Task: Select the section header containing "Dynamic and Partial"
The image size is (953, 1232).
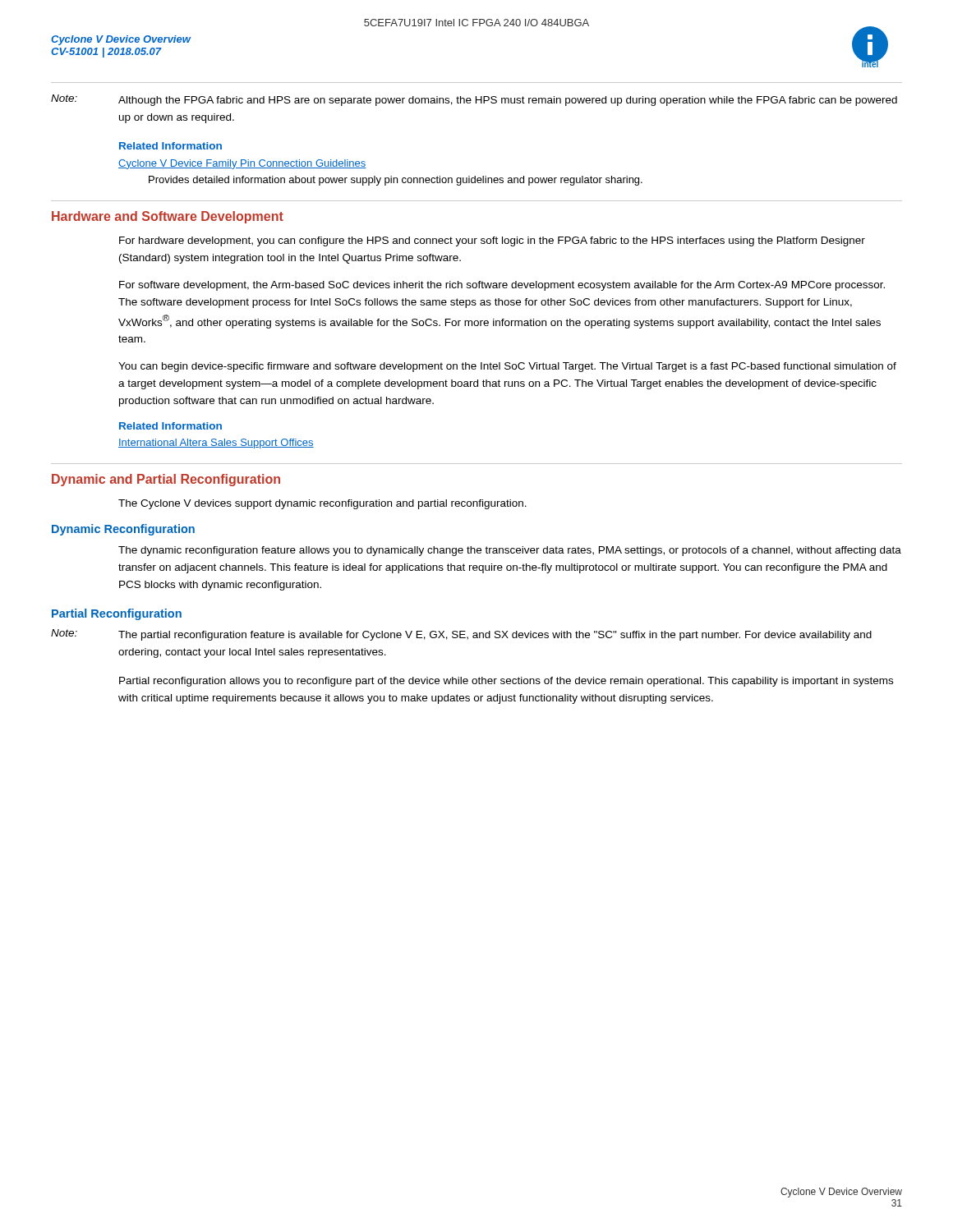Action: point(166,479)
